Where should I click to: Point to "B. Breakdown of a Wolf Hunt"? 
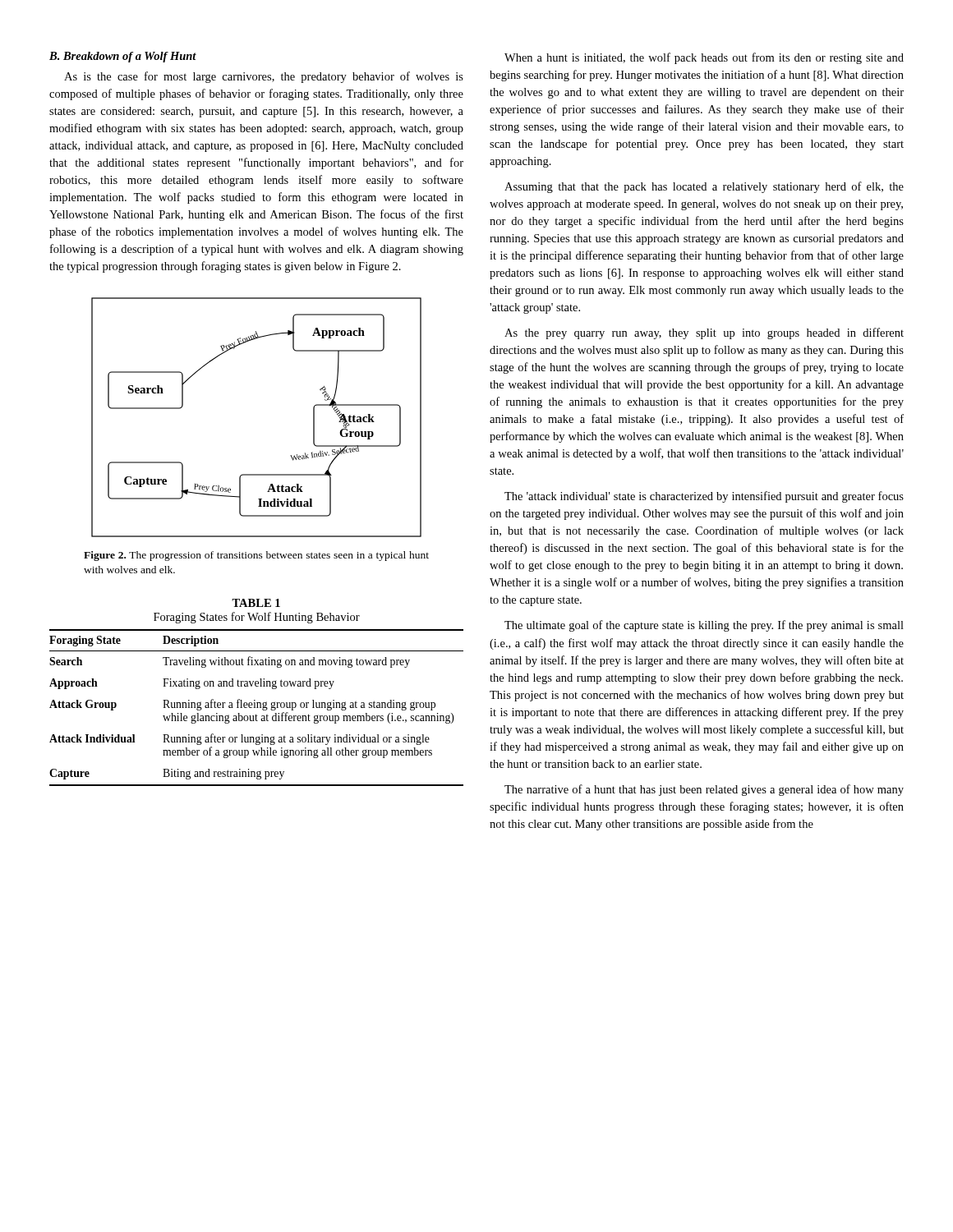coord(123,56)
